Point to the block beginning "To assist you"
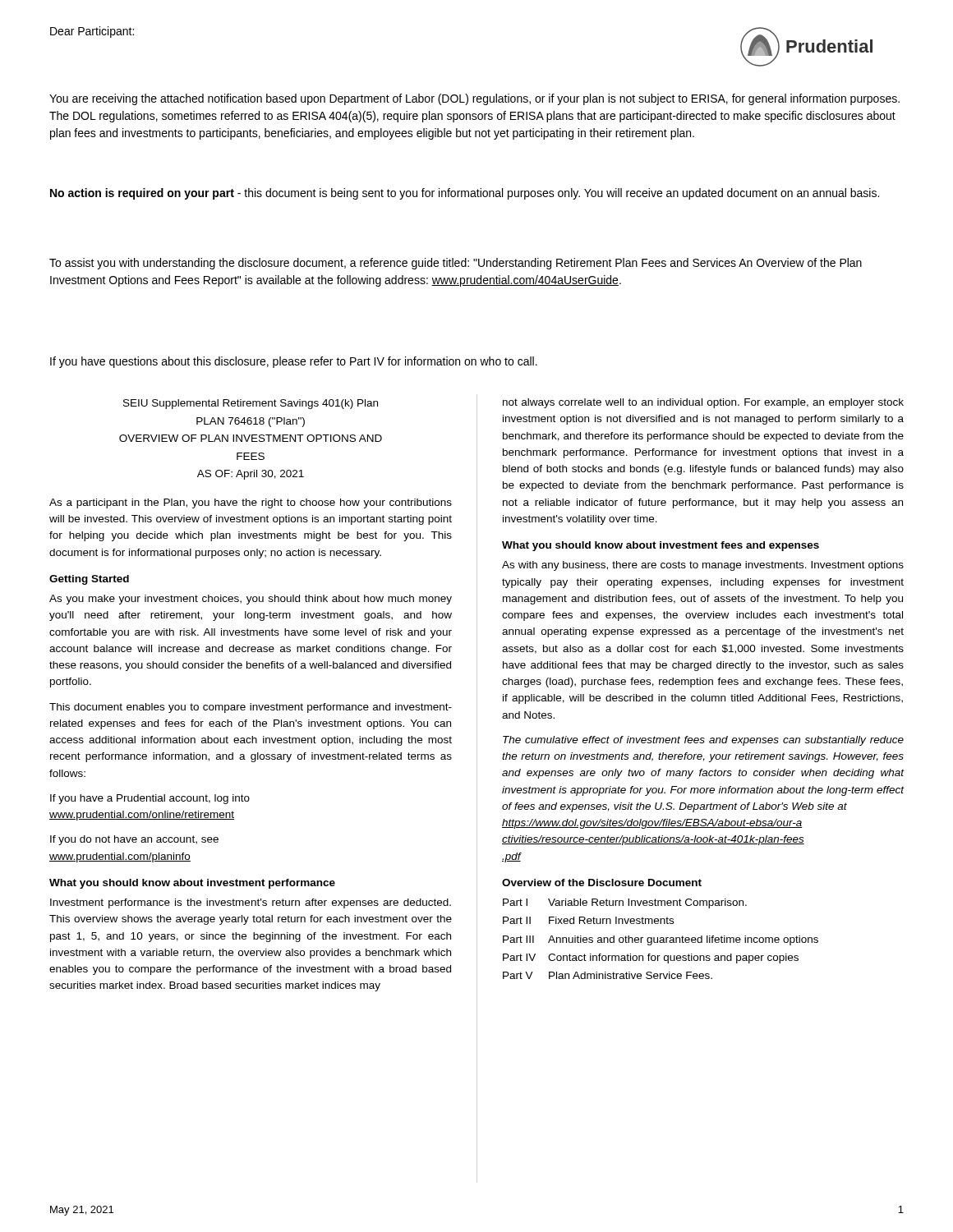The height and width of the screenshot is (1232, 953). coord(456,271)
